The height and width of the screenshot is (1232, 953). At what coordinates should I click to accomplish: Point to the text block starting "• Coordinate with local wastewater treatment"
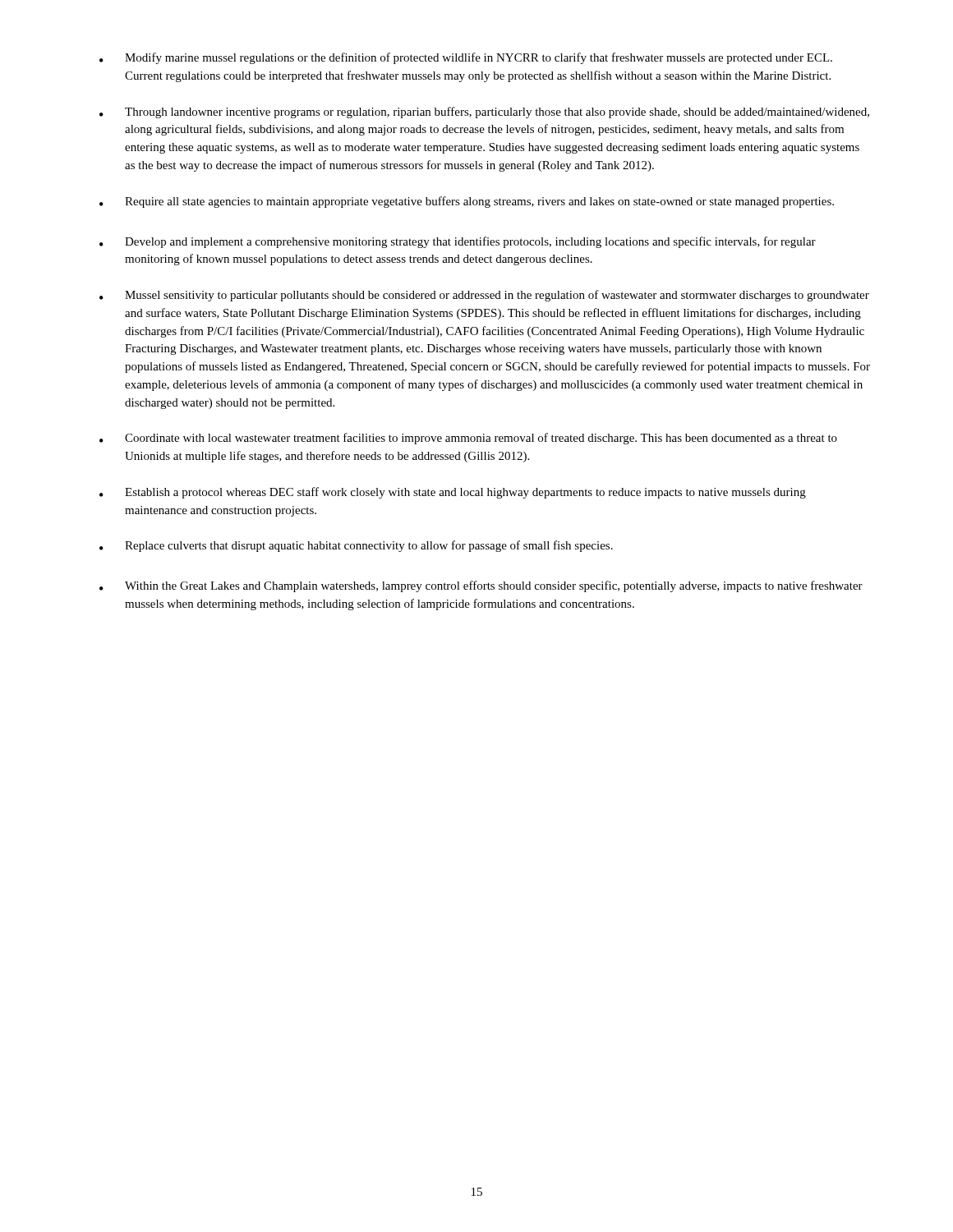(x=485, y=448)
